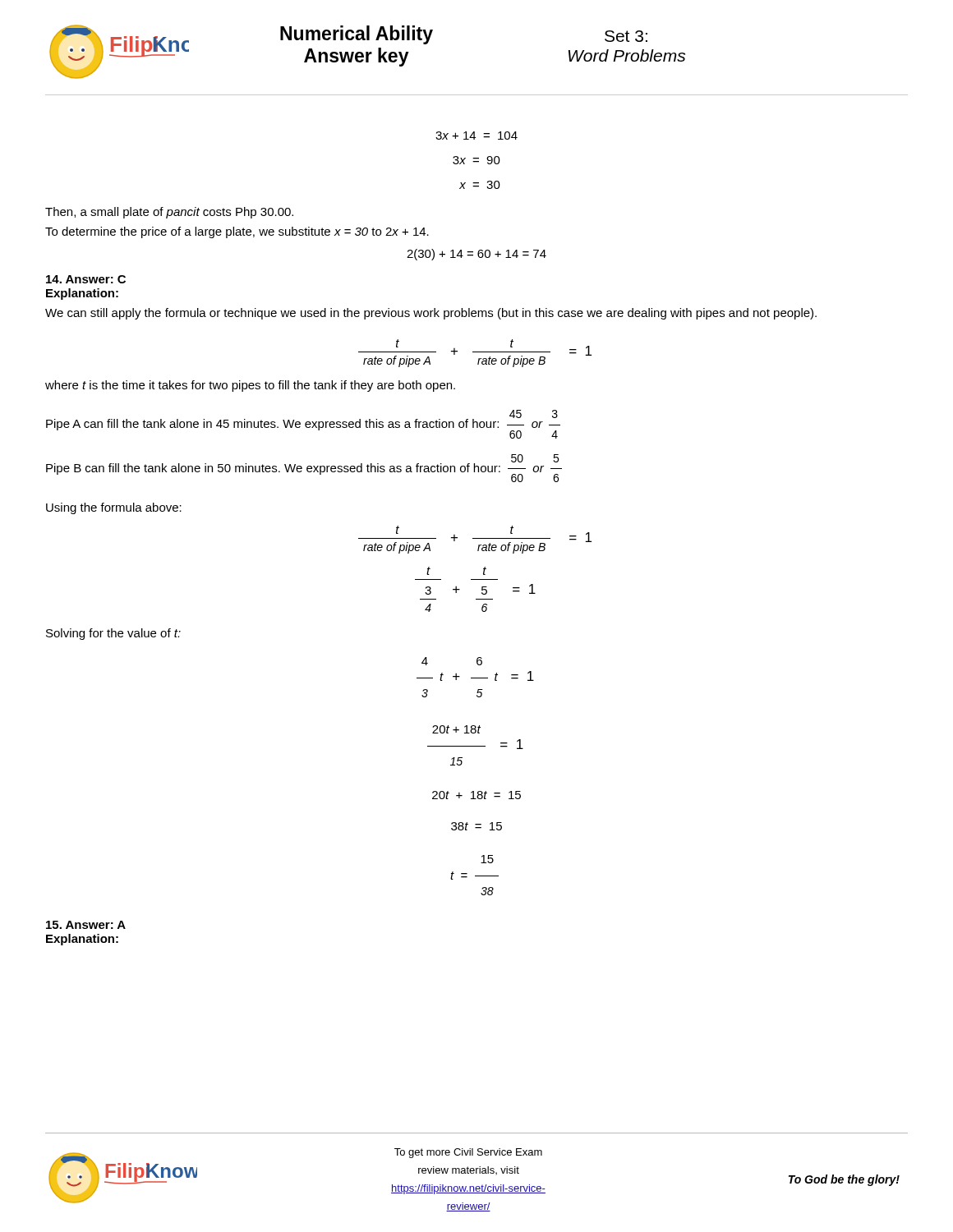The height and width of the screenshot is (1232, 953).
Task: Select the text starting "2(30) + 14 = 60"
Action: 476,253
